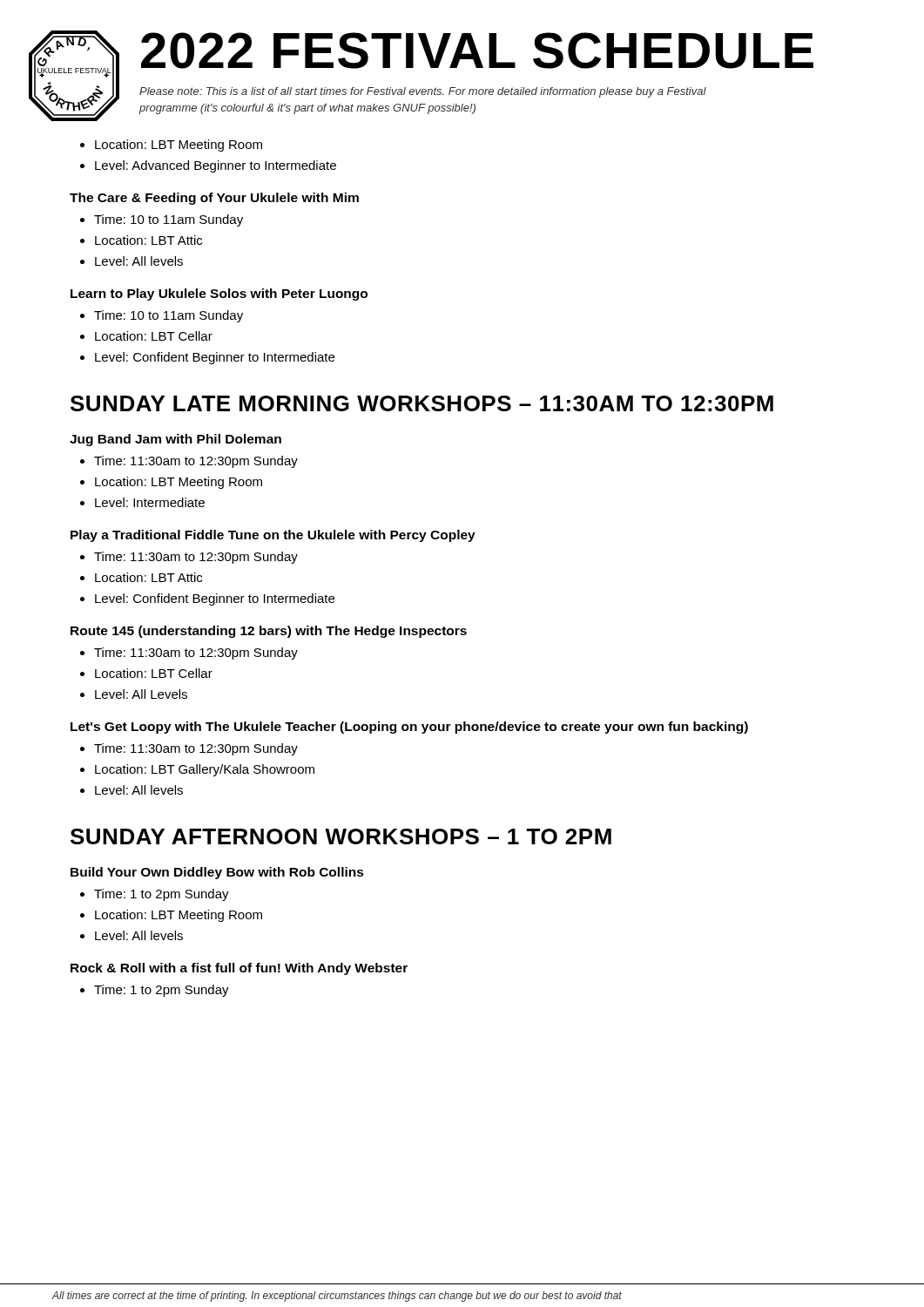
Task: Where is the section header that starts "Sunday Afternoon Workshops – 1 to"?
Action: coord(341,836)
